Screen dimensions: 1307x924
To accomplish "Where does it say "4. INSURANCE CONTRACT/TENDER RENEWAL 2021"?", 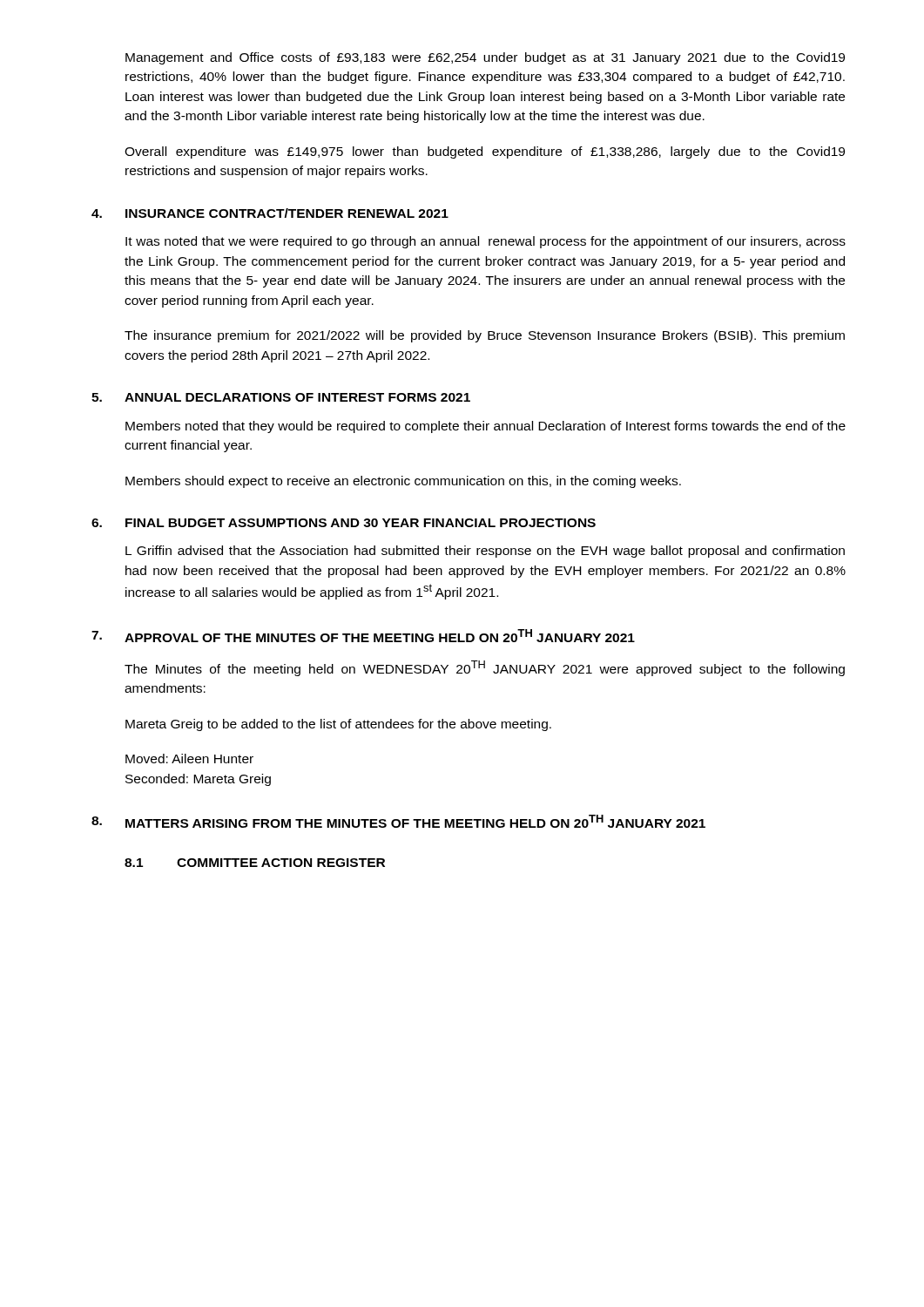I will tap(270, 214).
